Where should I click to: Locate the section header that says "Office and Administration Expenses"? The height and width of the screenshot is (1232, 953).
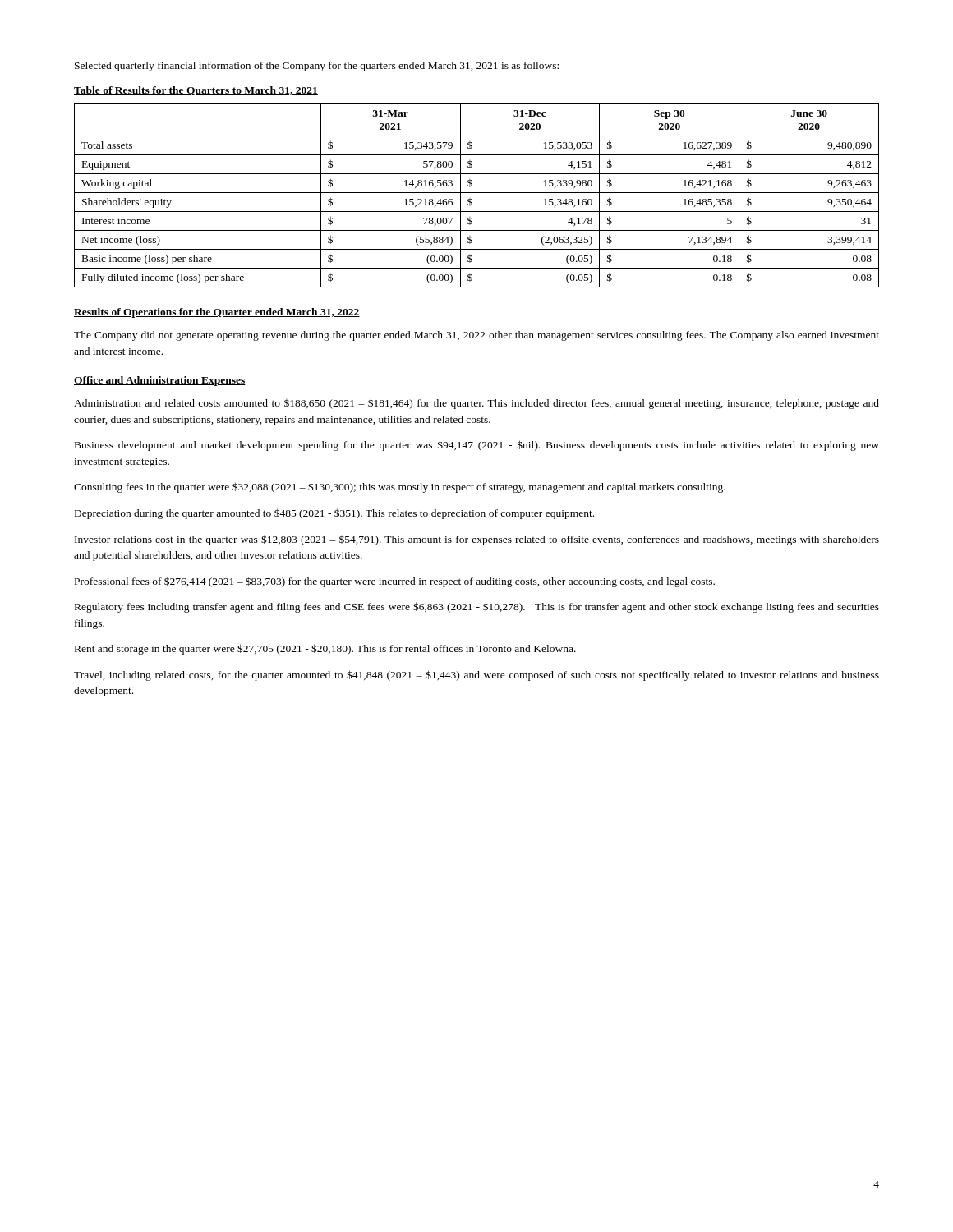tap(159, 380)
